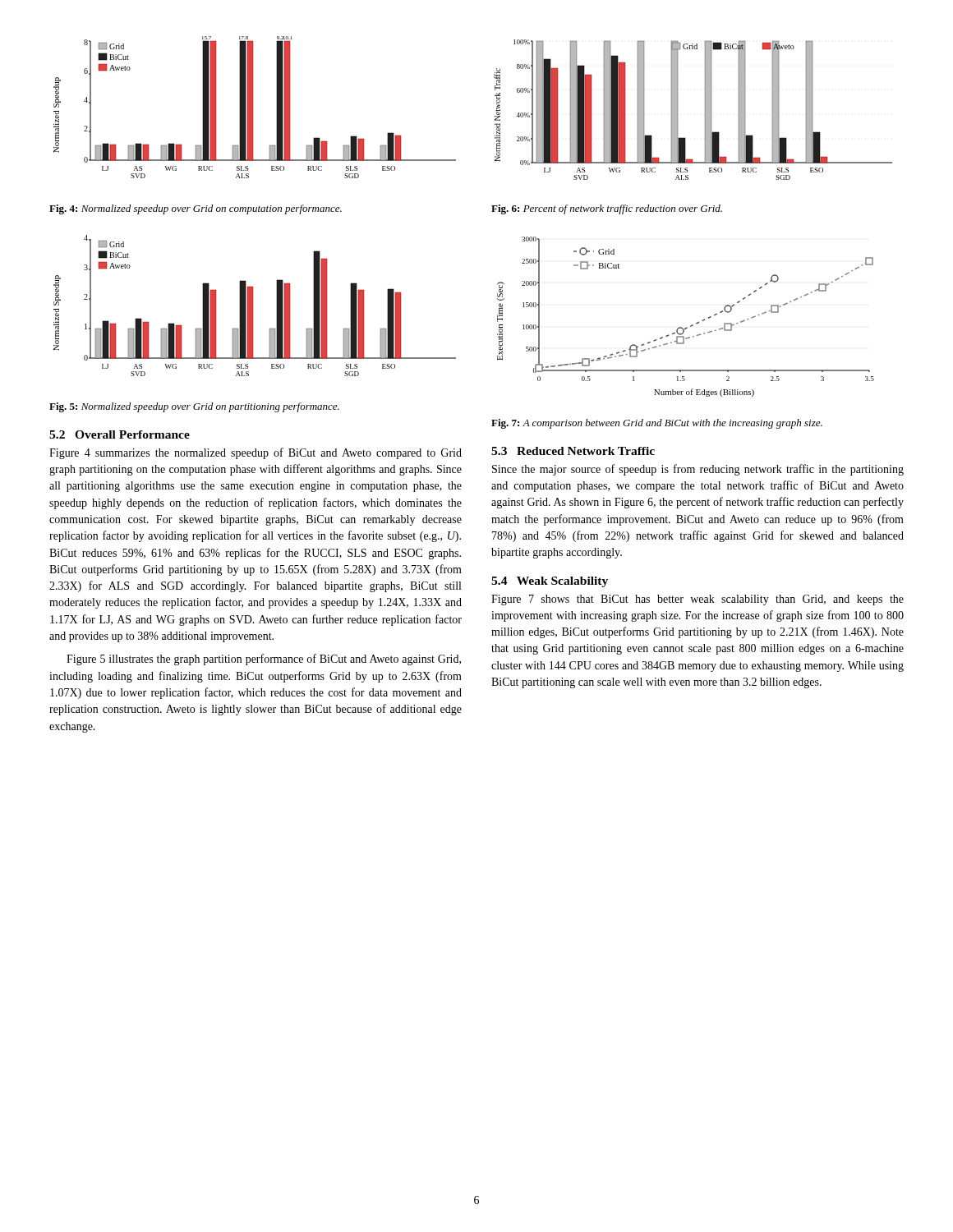Locate the block starting "Fig. 4: Normalized speedup over"

[196, 208]
